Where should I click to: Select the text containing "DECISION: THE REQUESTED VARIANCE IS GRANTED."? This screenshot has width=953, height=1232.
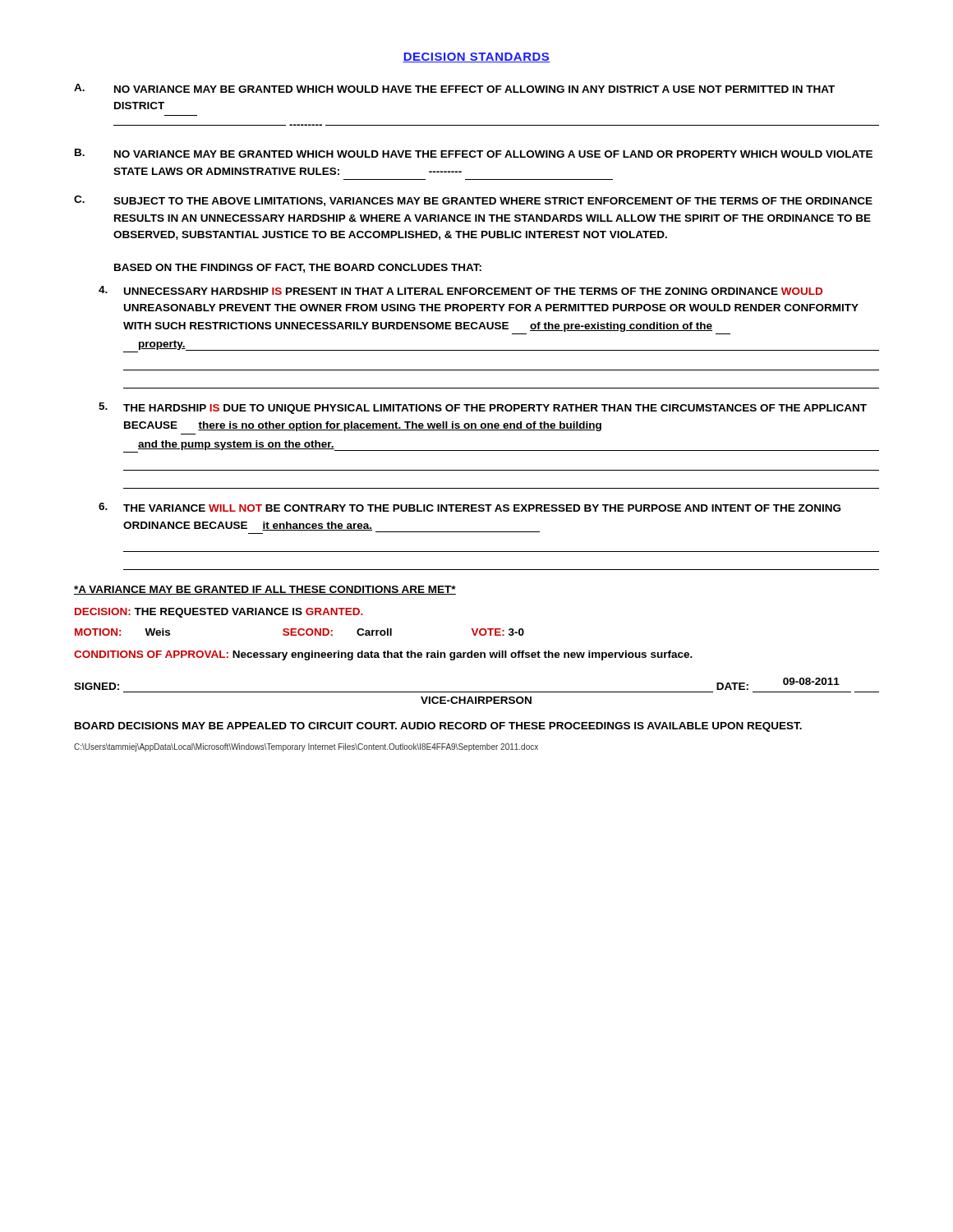pyautogui.click(x=219, y=612)
